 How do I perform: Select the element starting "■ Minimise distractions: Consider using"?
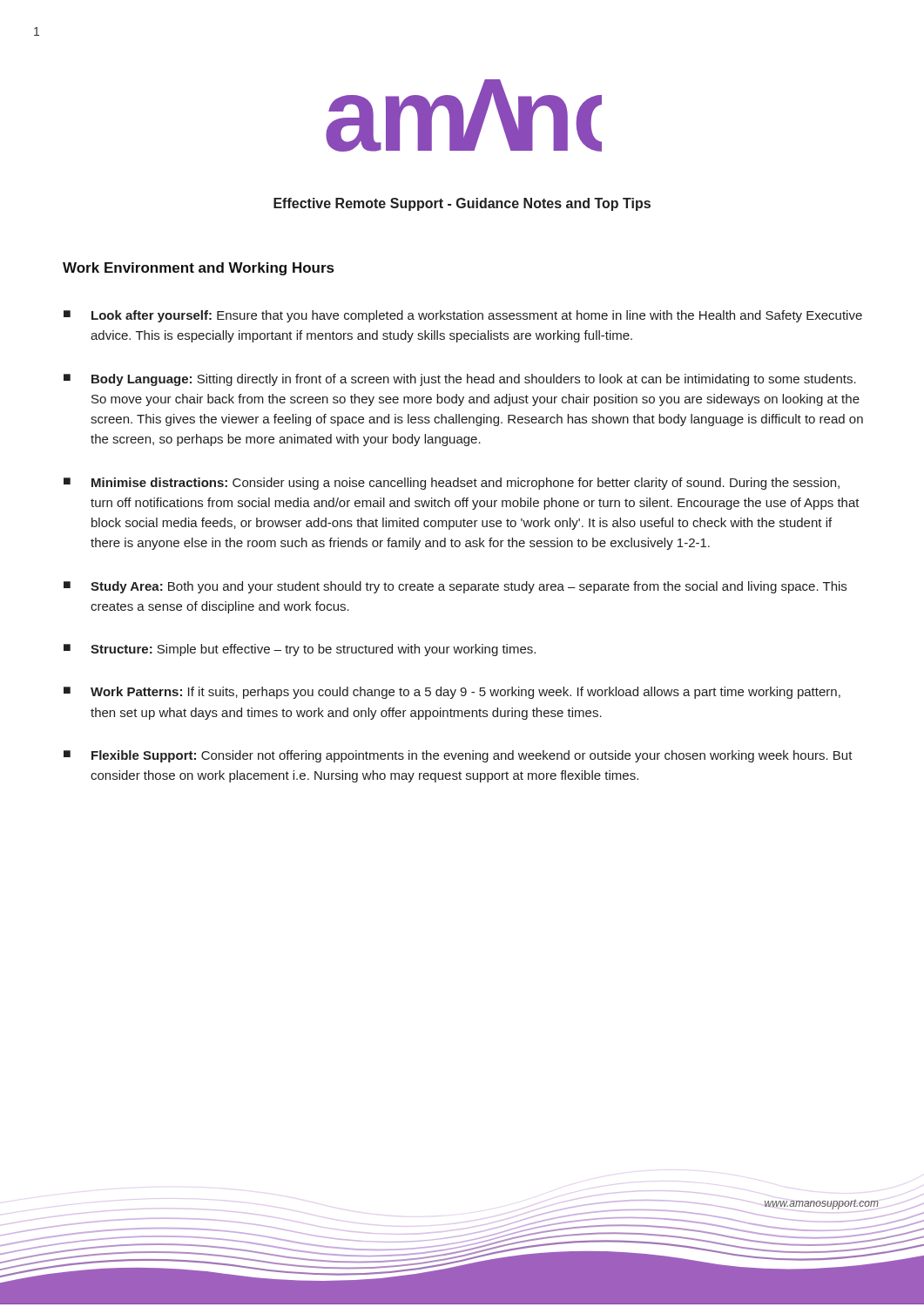463,512
